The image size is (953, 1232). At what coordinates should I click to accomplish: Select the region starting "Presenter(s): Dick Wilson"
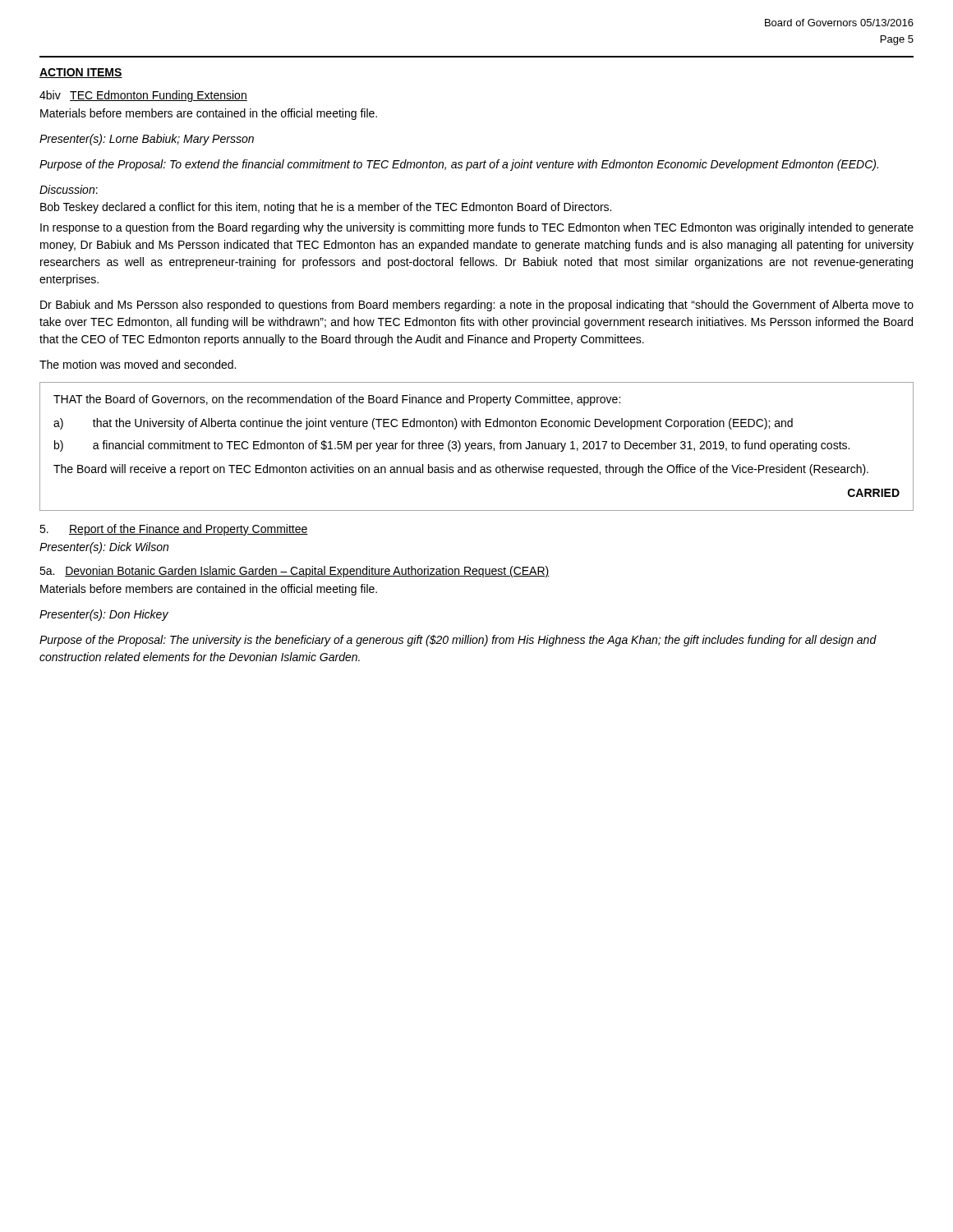click(104, 547)
